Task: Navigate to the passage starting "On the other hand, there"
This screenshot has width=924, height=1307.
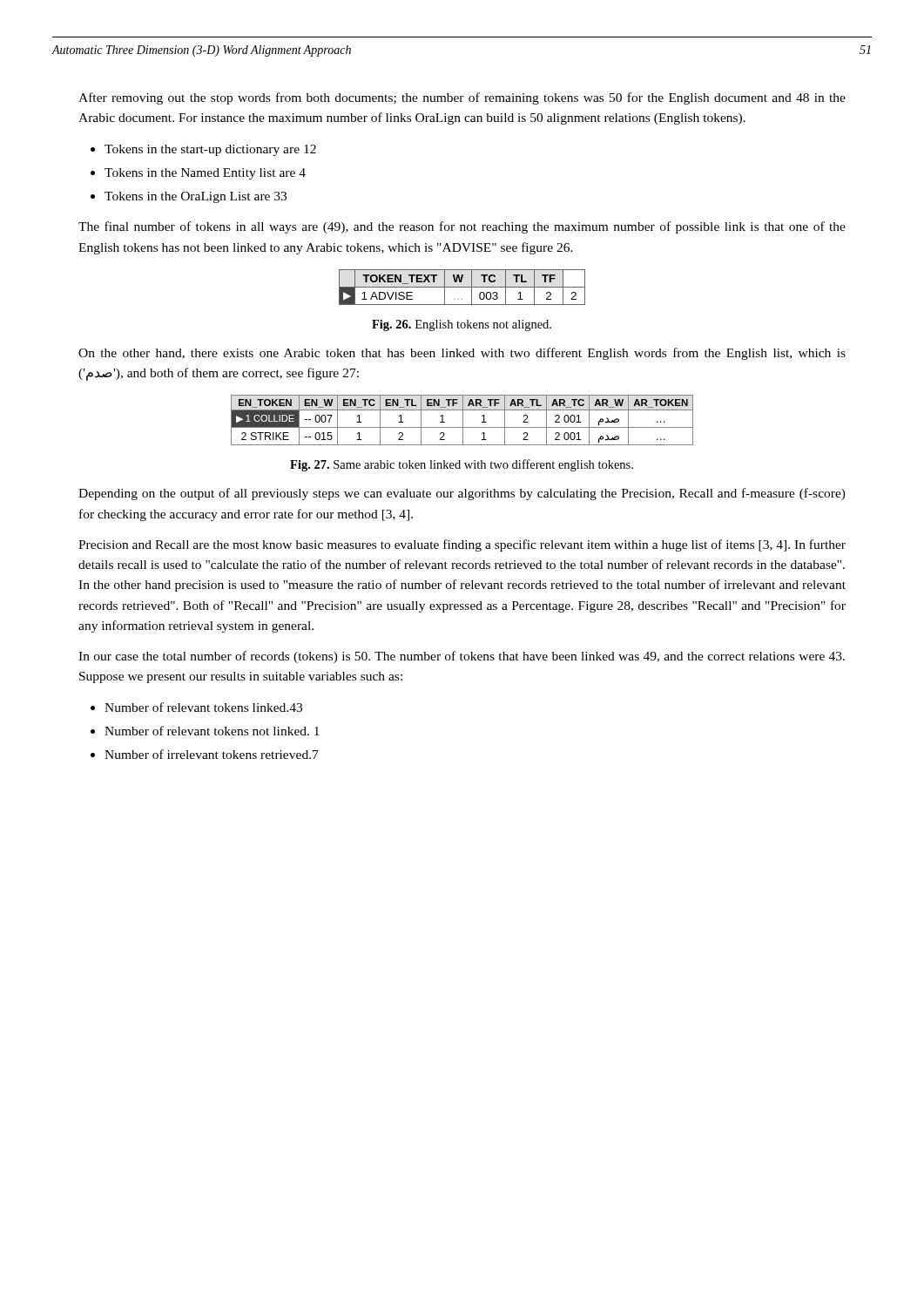Action: [462, 362]
